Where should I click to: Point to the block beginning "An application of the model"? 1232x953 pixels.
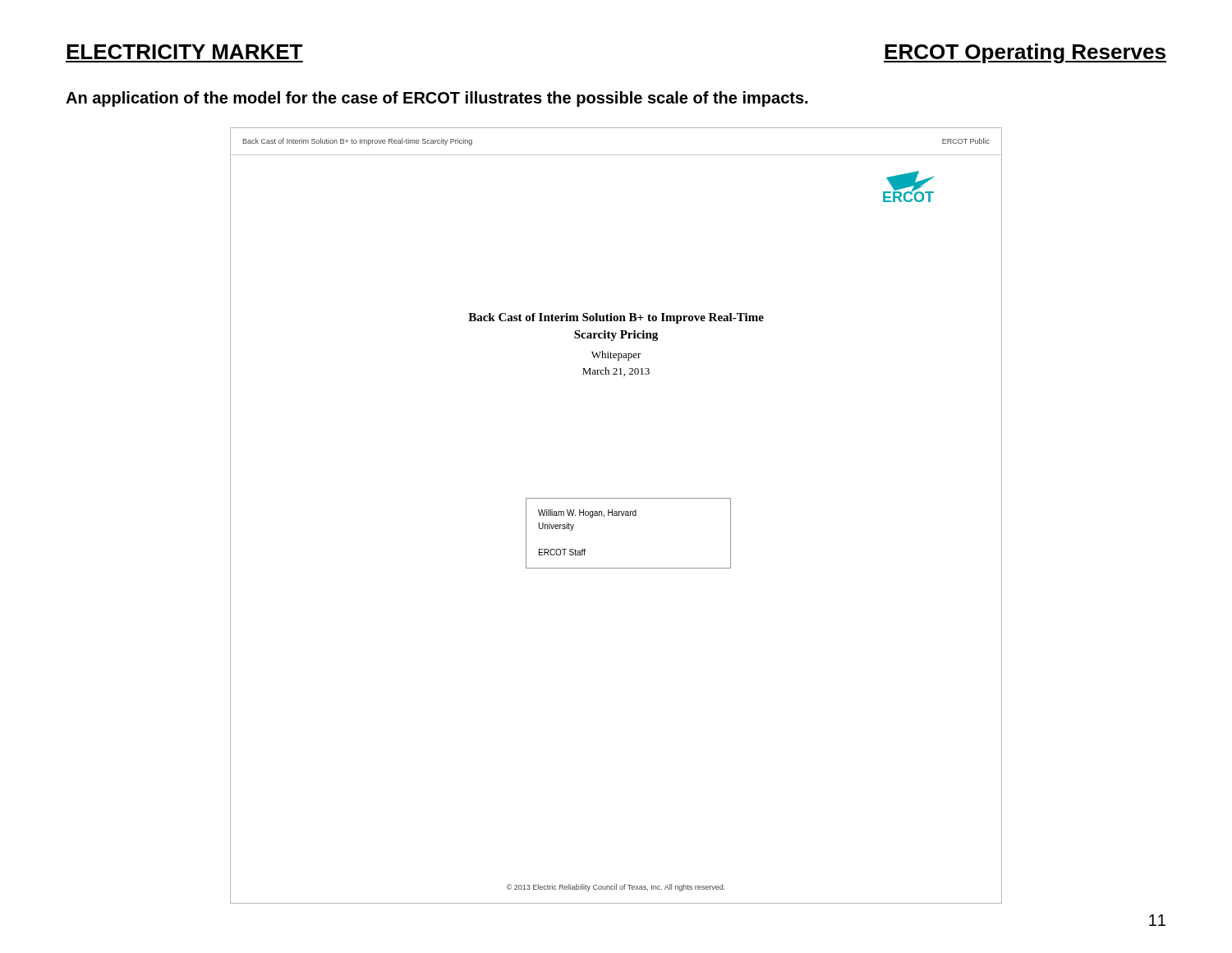coord(437,98)
